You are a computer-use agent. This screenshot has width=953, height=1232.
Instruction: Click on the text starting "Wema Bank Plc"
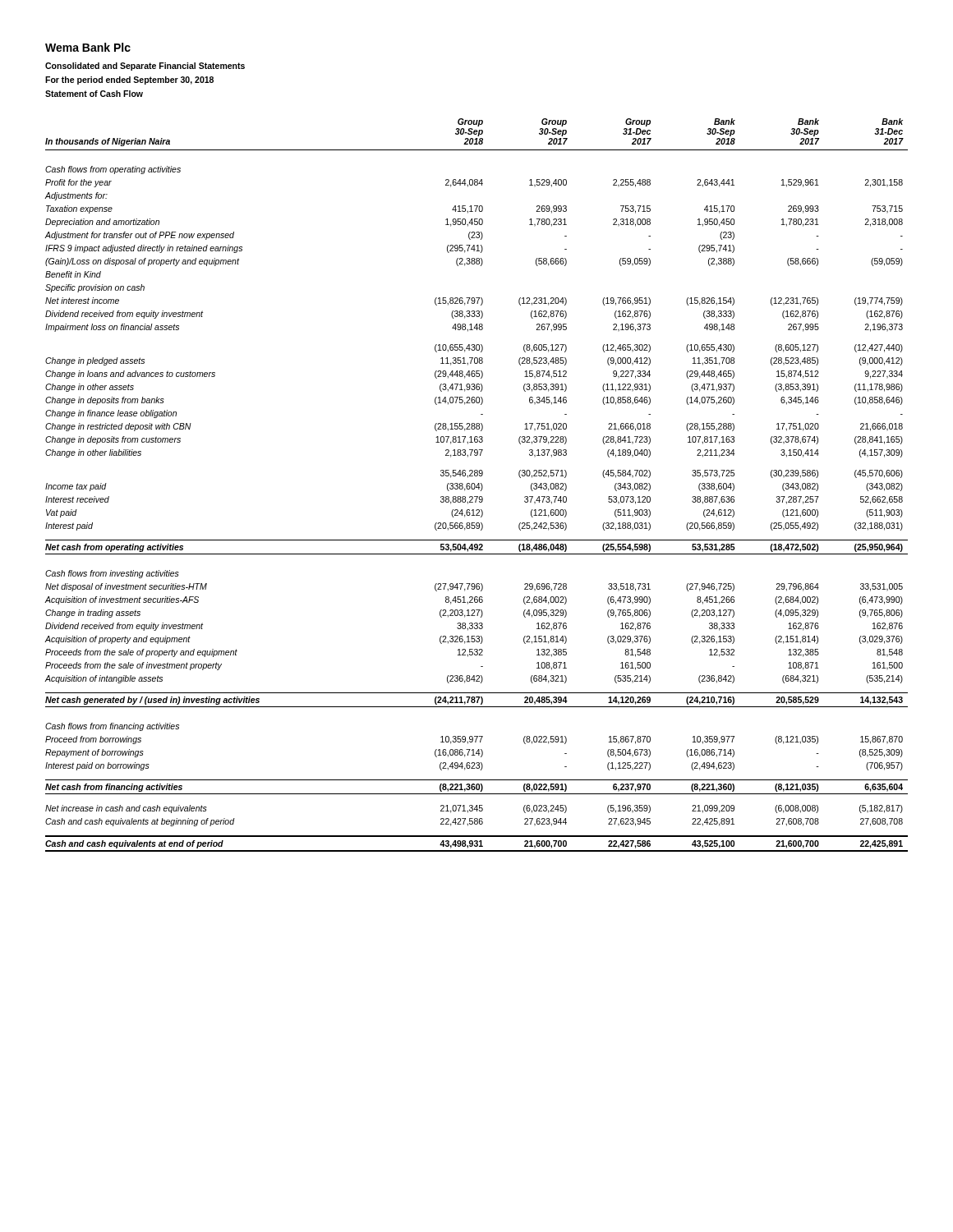coord(88,48)
